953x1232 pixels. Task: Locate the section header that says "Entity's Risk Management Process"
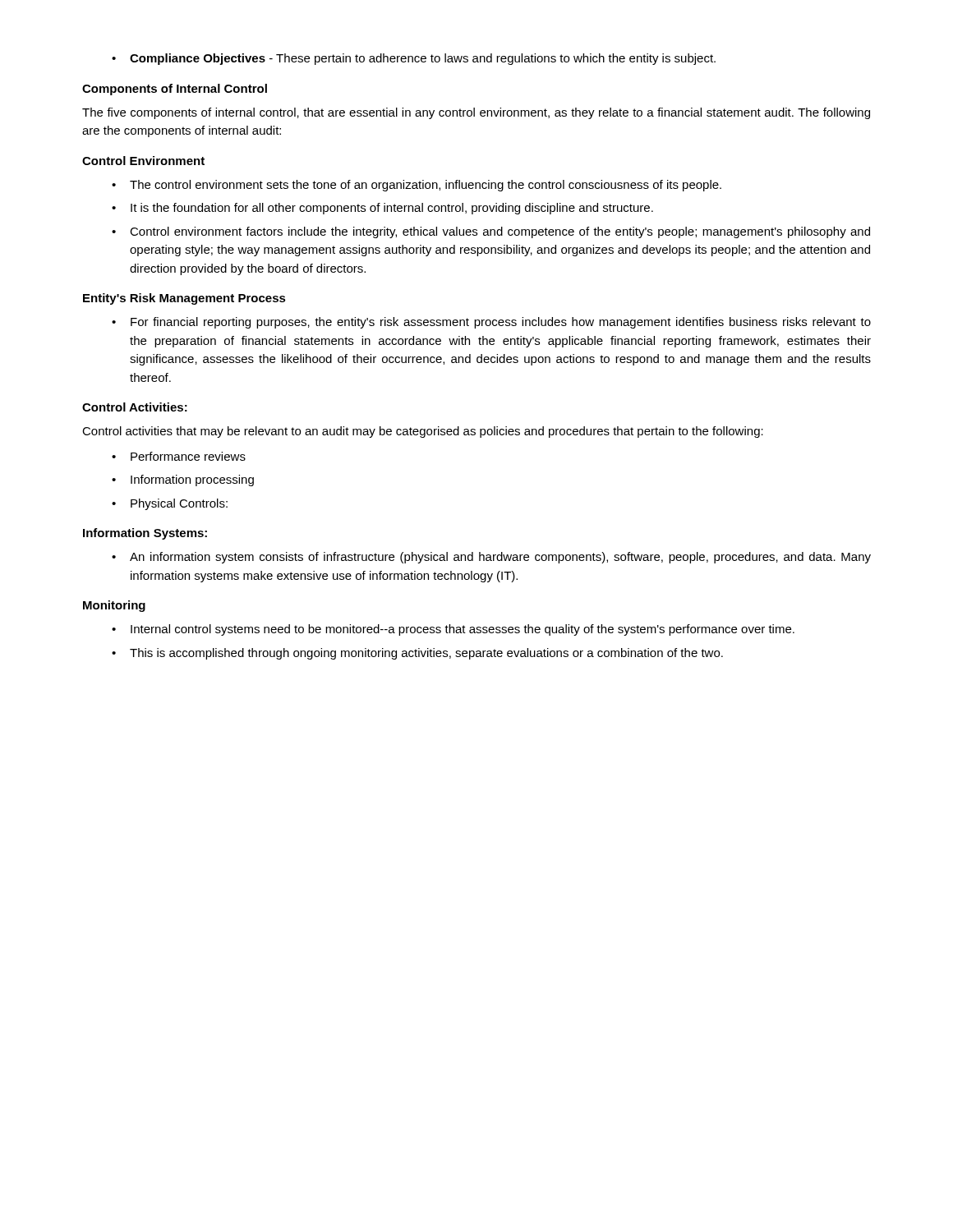[x=184, y=298]
